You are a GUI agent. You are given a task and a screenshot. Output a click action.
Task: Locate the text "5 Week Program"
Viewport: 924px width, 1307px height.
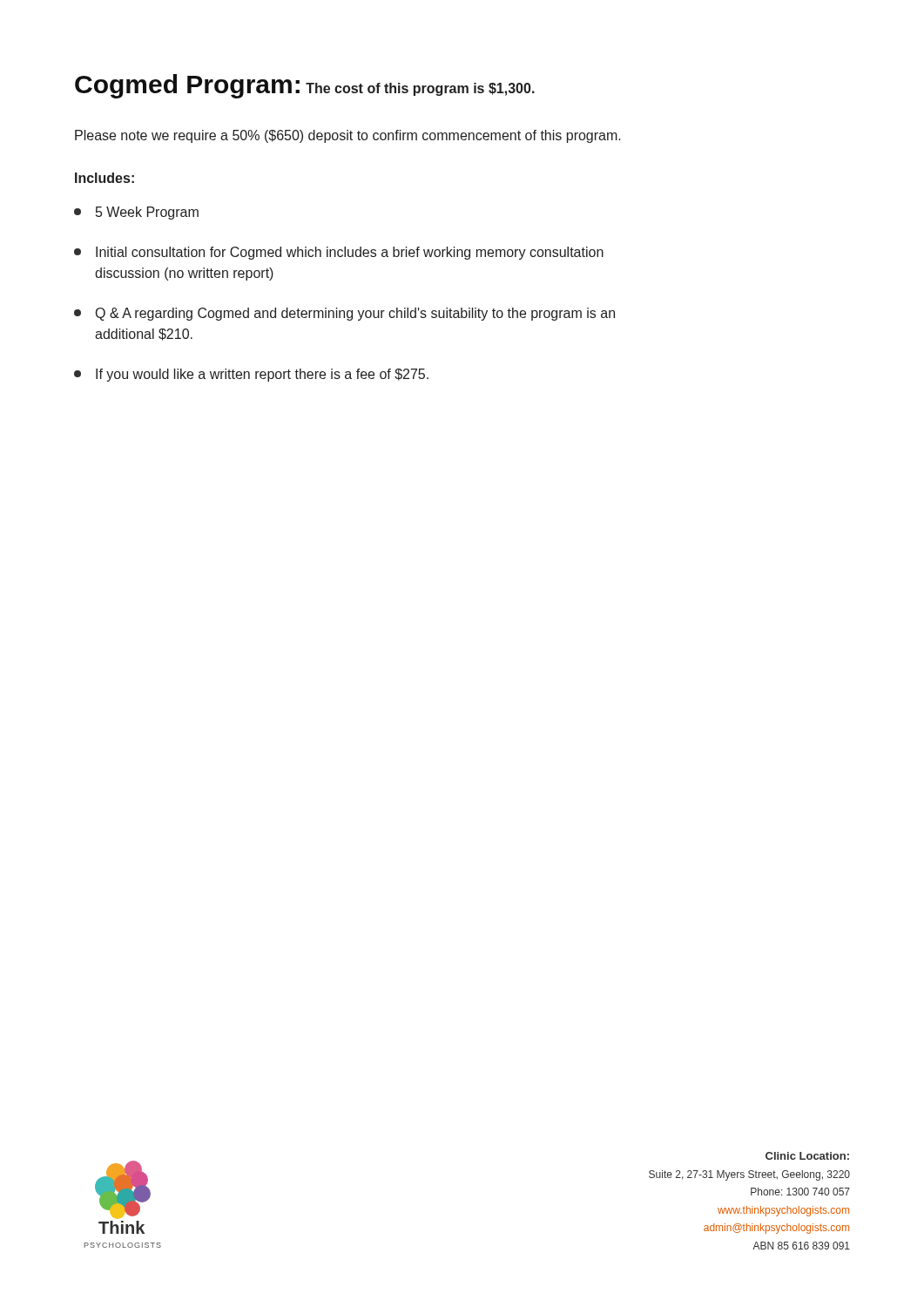click(x=136, y=213)
